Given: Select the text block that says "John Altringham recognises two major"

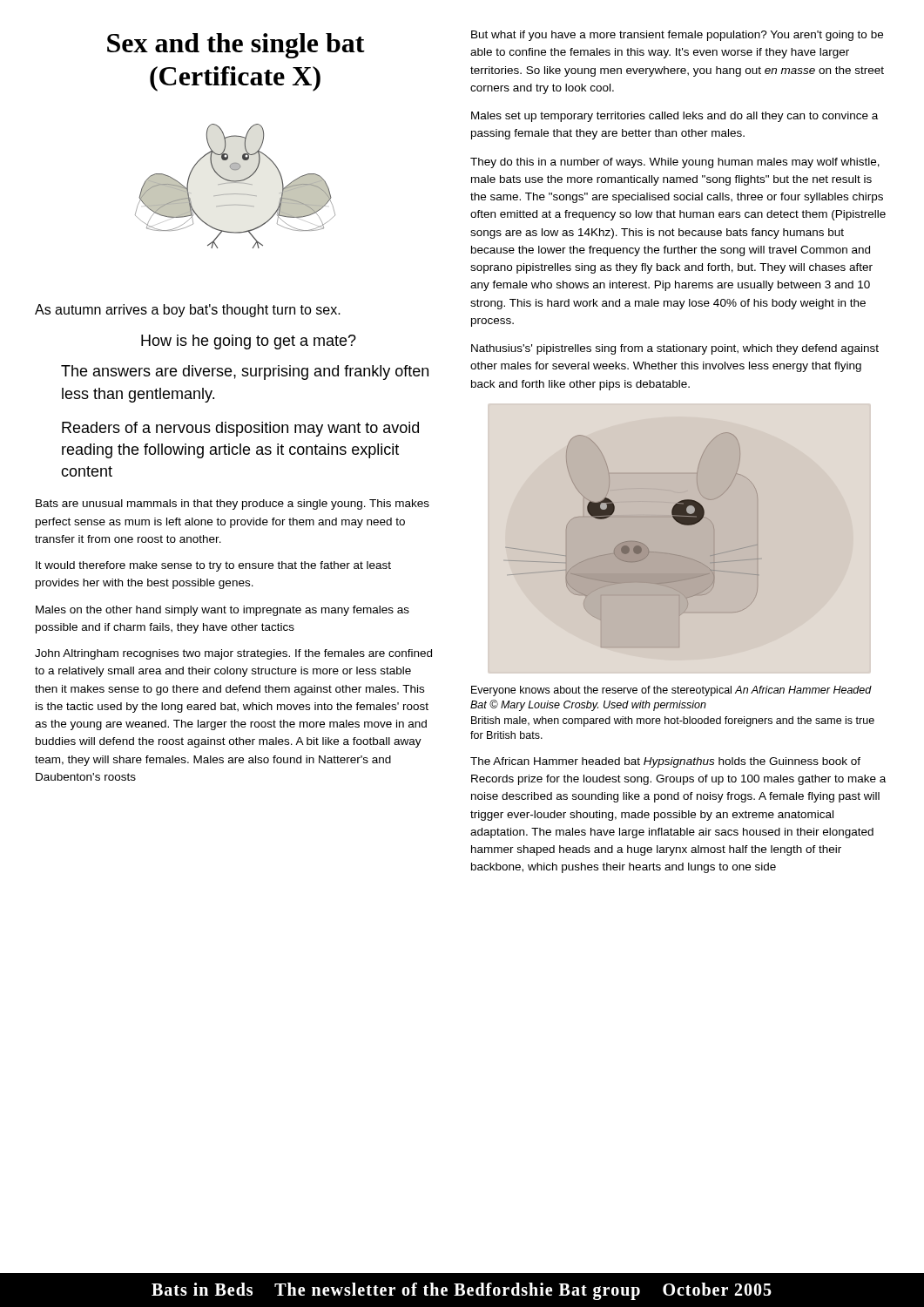Looking at the screenshot, I should click(x=234, y=715).
